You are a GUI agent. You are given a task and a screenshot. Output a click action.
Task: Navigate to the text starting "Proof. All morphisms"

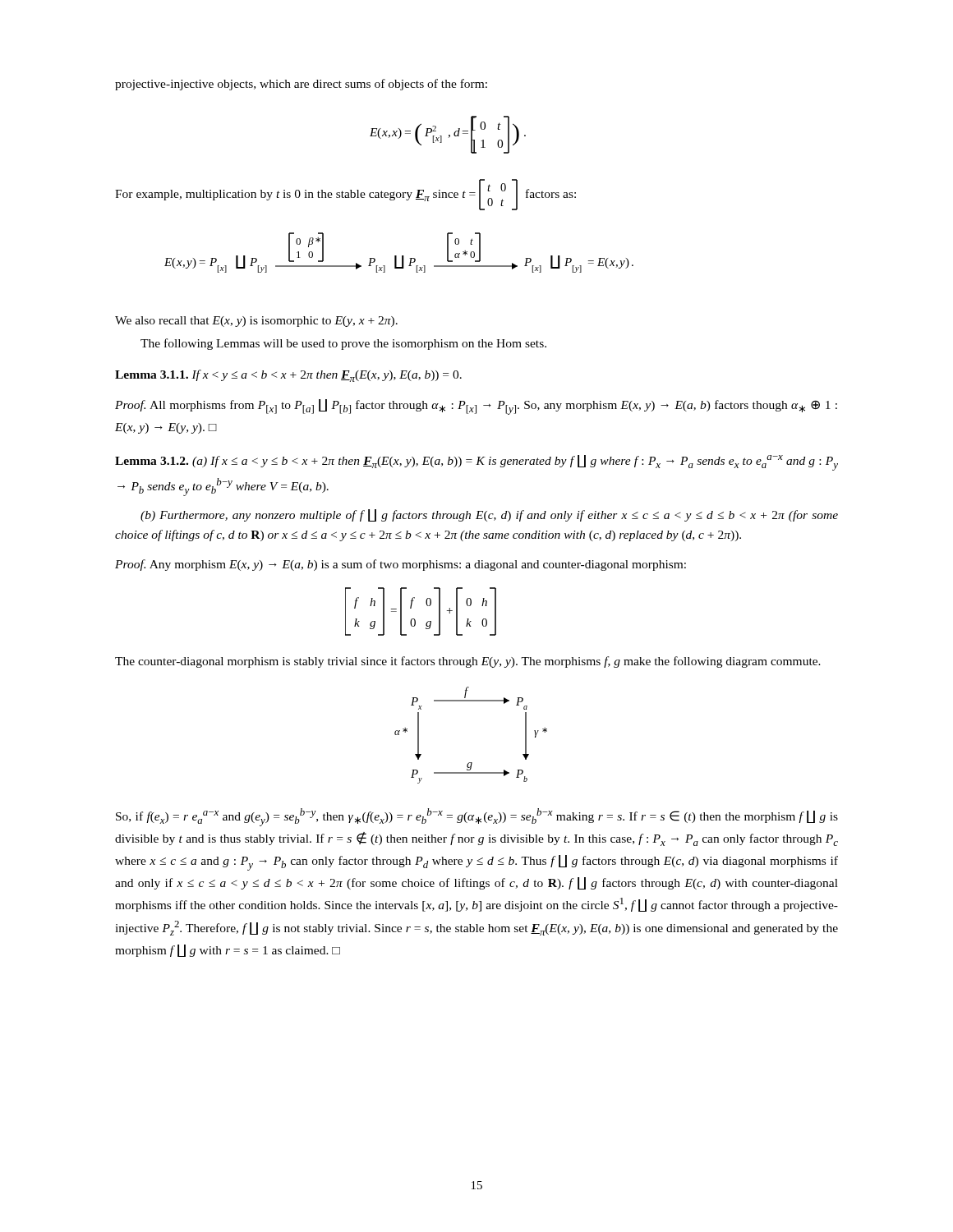476,416
